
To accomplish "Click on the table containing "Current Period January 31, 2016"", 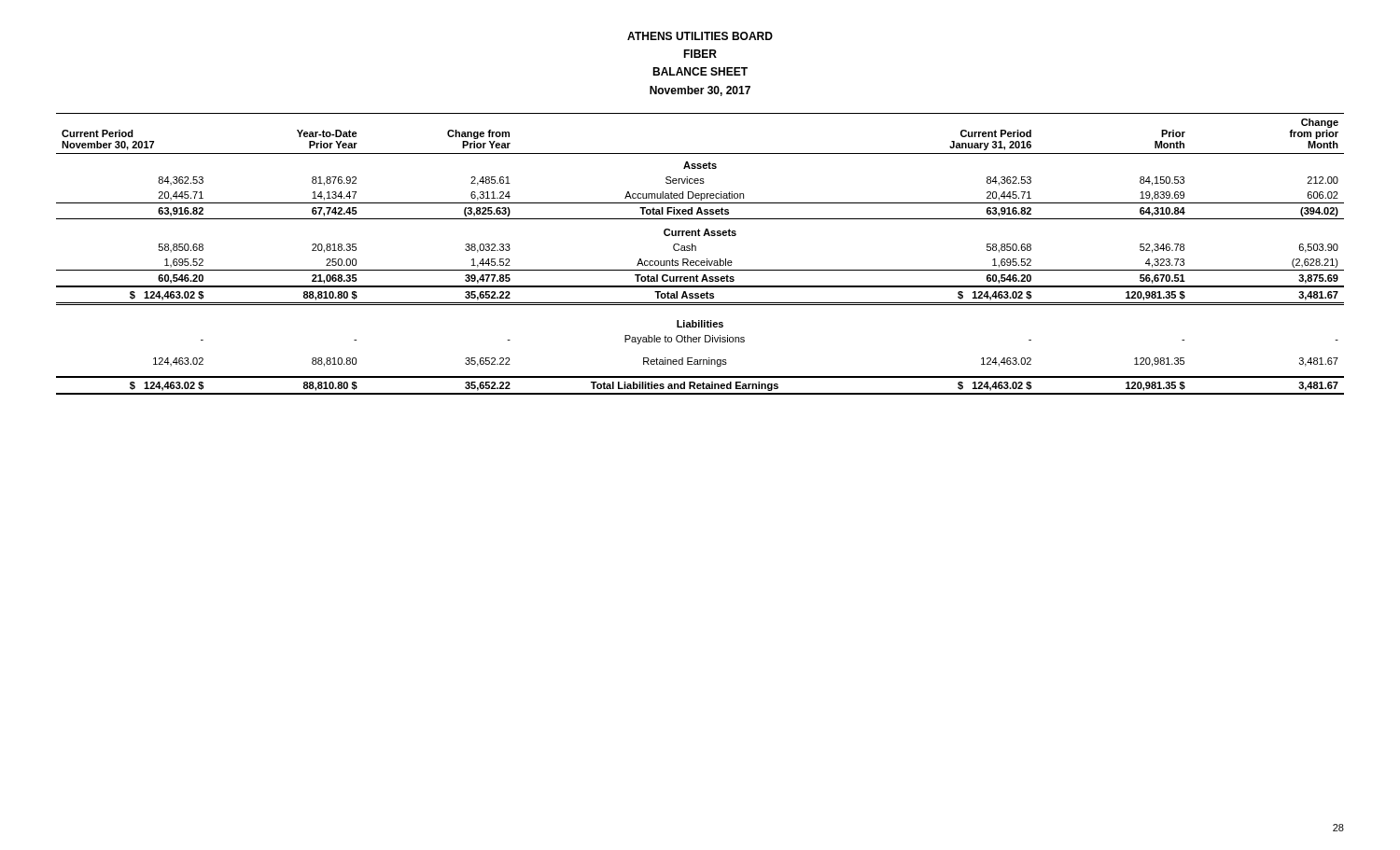I will click(700, 254).
